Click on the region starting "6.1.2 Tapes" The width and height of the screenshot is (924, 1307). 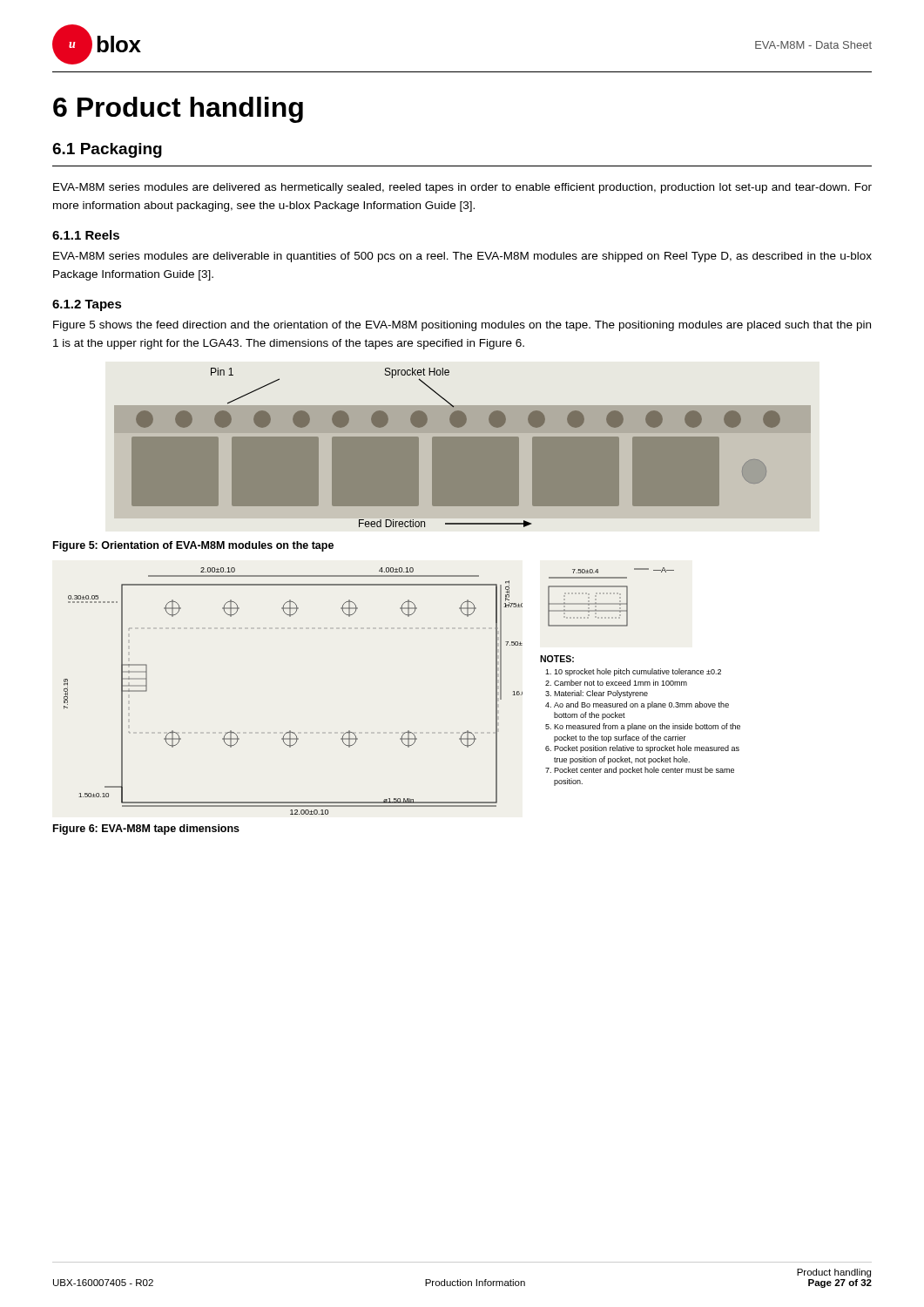click(x=87, y=305)
